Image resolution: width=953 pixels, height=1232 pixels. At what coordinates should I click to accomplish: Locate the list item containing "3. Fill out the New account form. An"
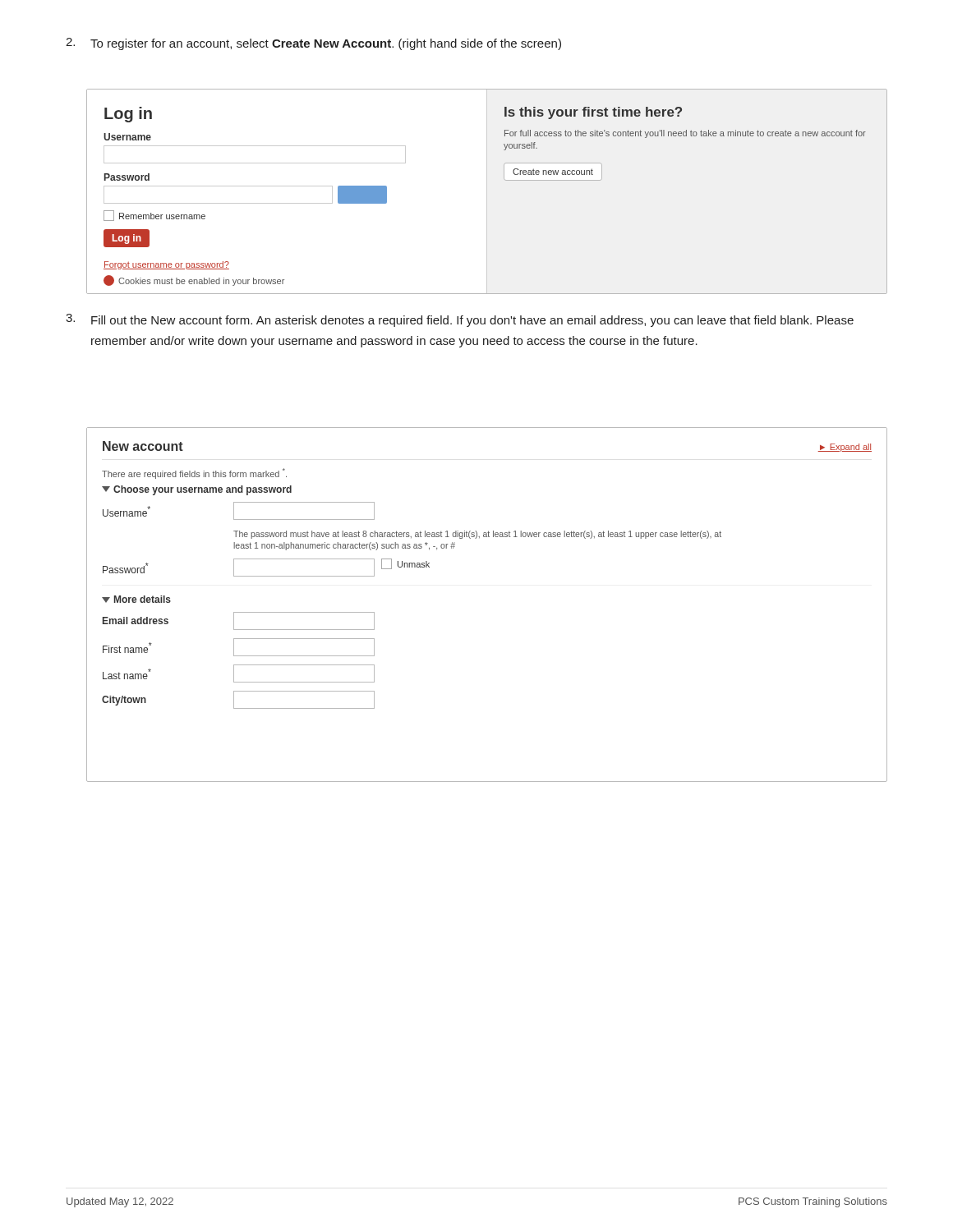point(476,331)
